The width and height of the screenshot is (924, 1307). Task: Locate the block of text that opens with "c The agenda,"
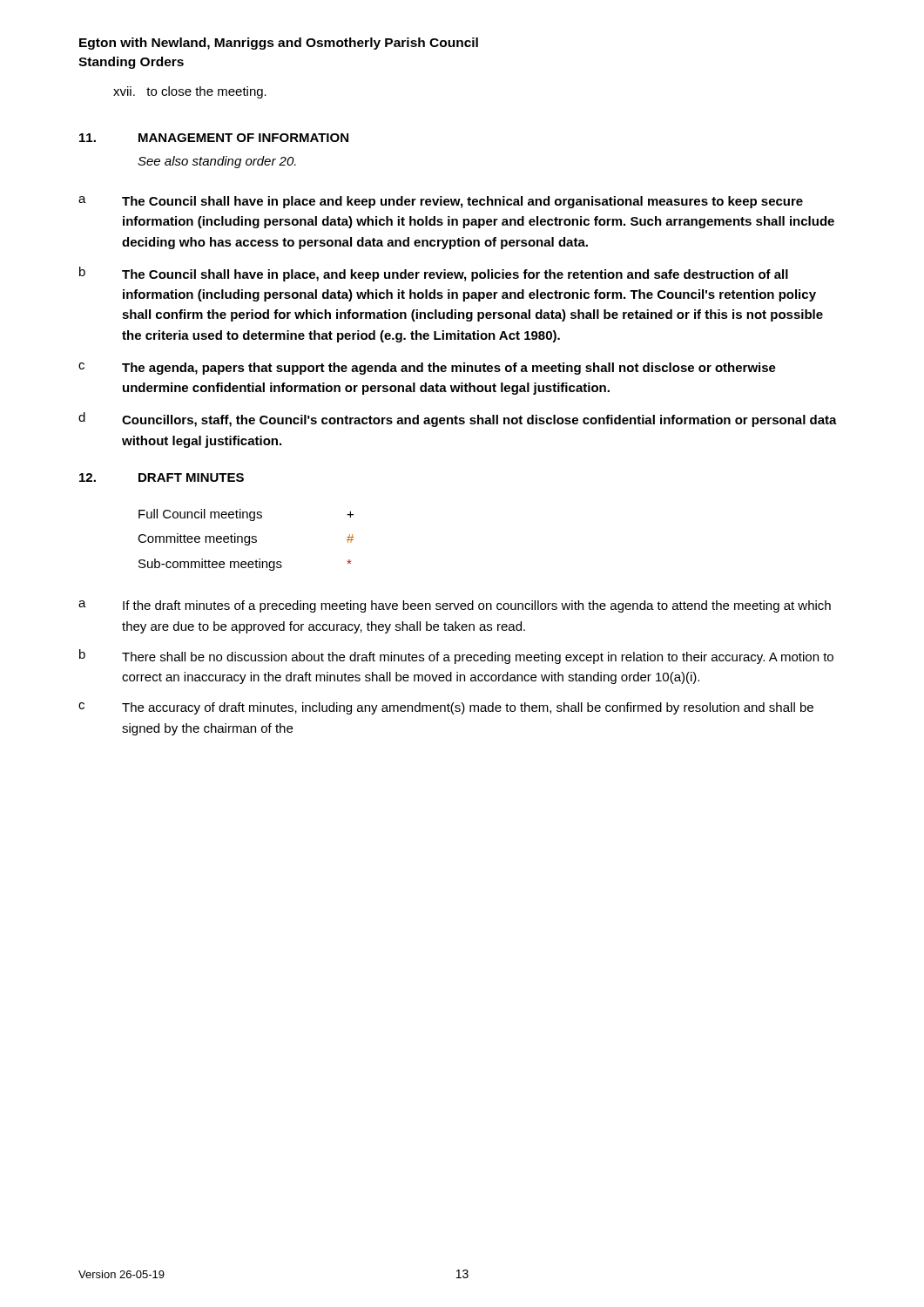462,377
